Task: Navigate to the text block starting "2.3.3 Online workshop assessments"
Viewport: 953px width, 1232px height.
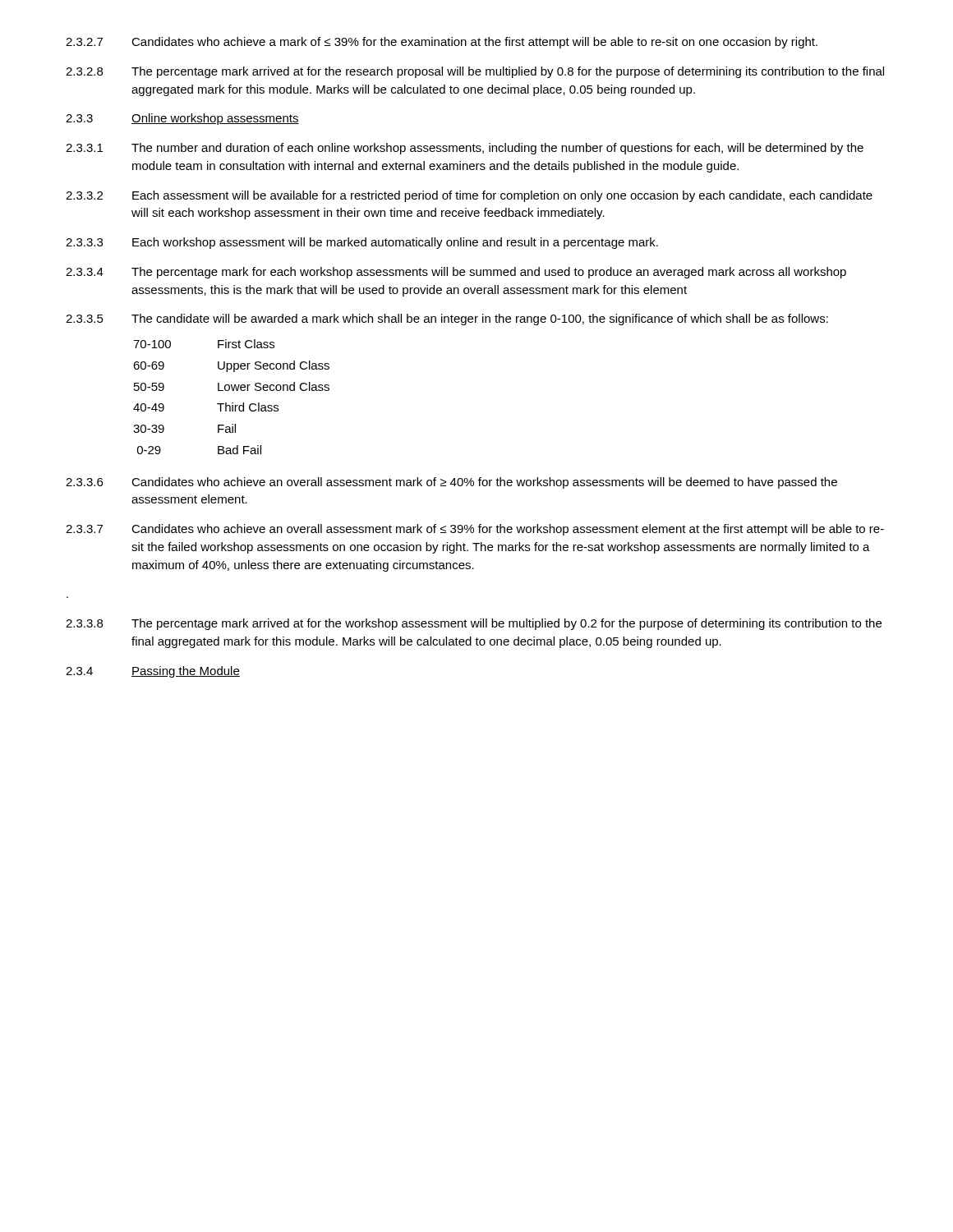Action: [x=182, y=119]
